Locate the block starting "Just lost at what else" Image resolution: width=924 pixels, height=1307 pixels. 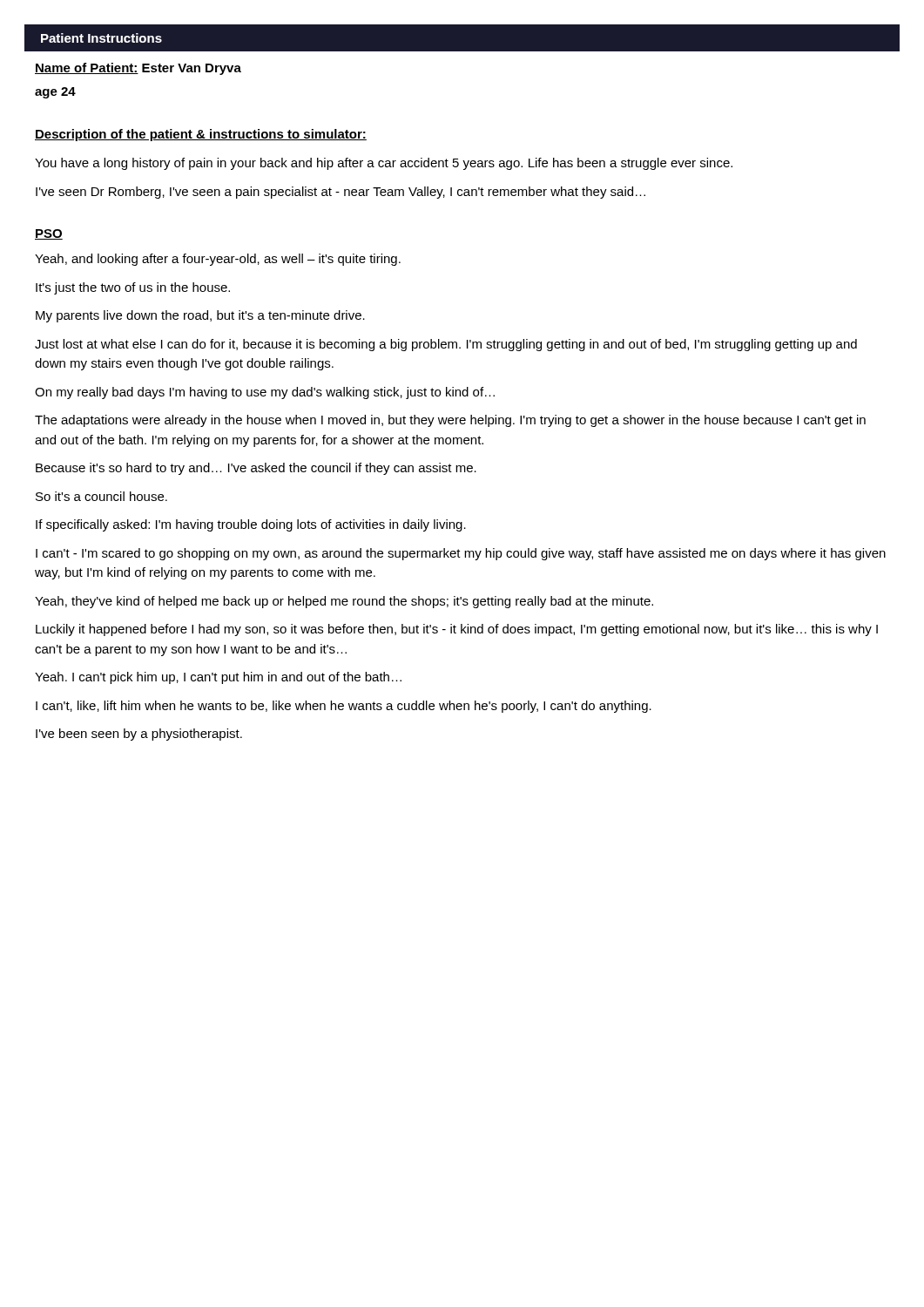click(446, 353)
